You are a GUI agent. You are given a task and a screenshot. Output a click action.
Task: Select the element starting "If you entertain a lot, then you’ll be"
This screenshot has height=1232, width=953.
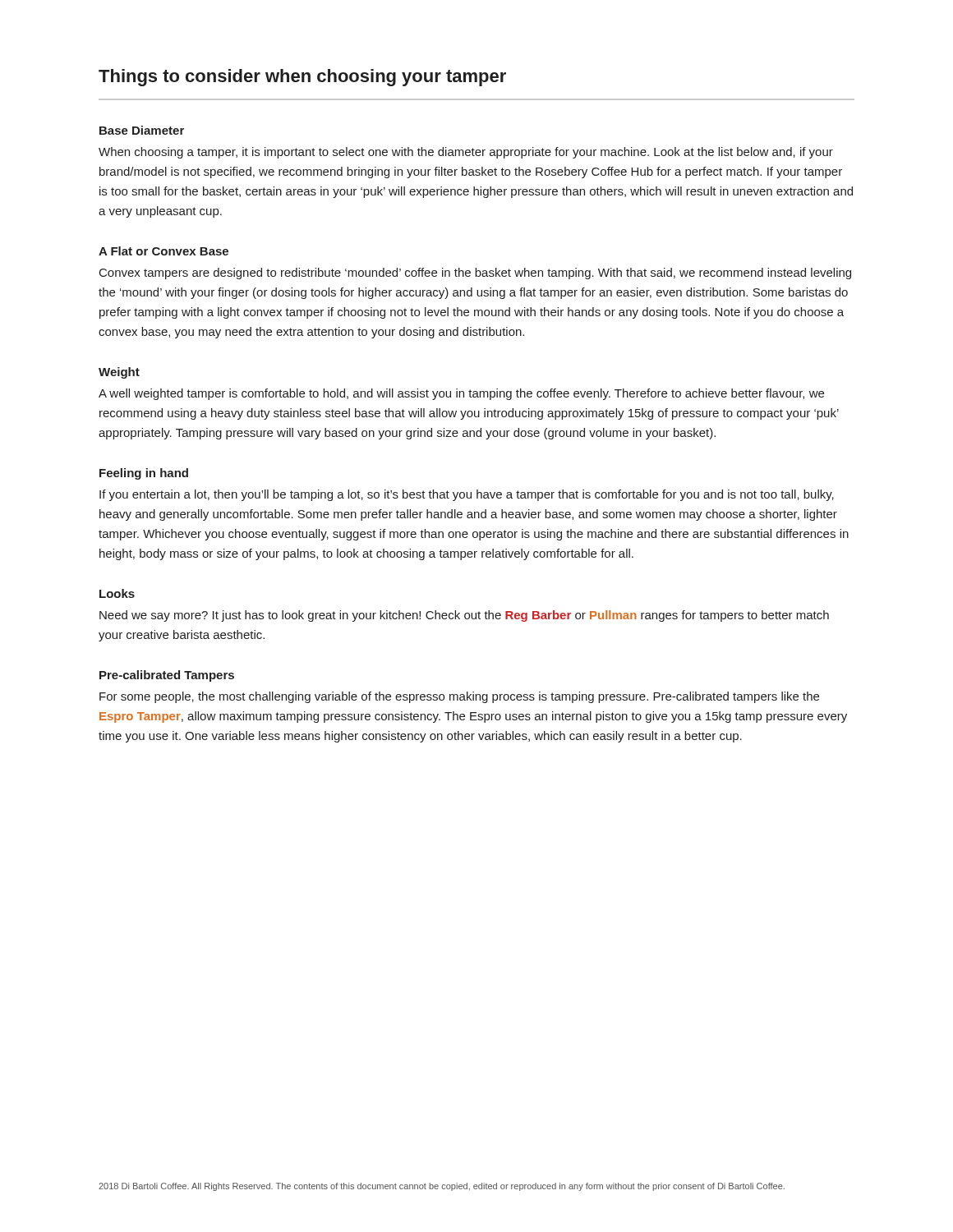[x=474, y=524]
